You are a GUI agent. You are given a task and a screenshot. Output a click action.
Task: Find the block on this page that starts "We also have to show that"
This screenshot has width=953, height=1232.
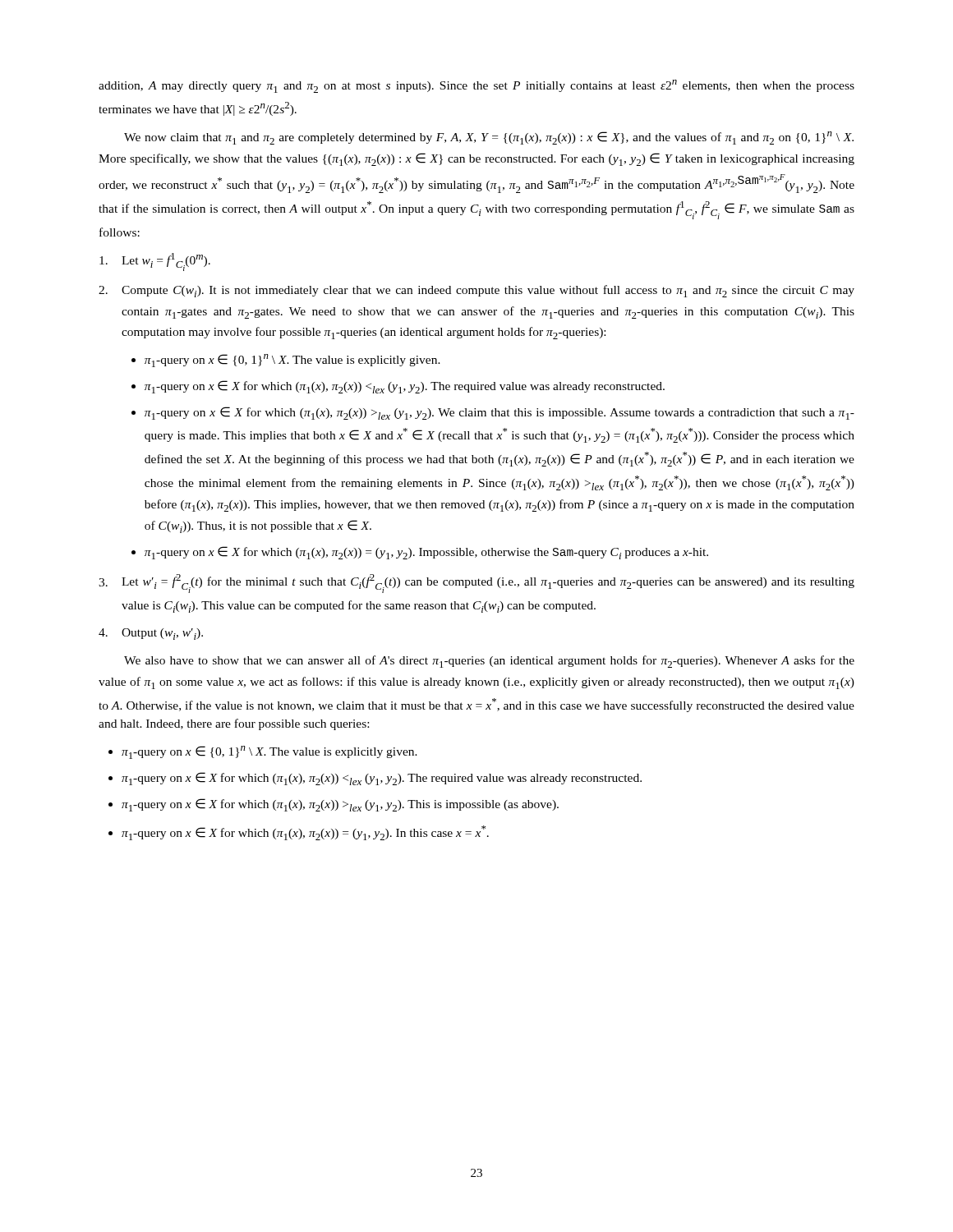point(476,692)
